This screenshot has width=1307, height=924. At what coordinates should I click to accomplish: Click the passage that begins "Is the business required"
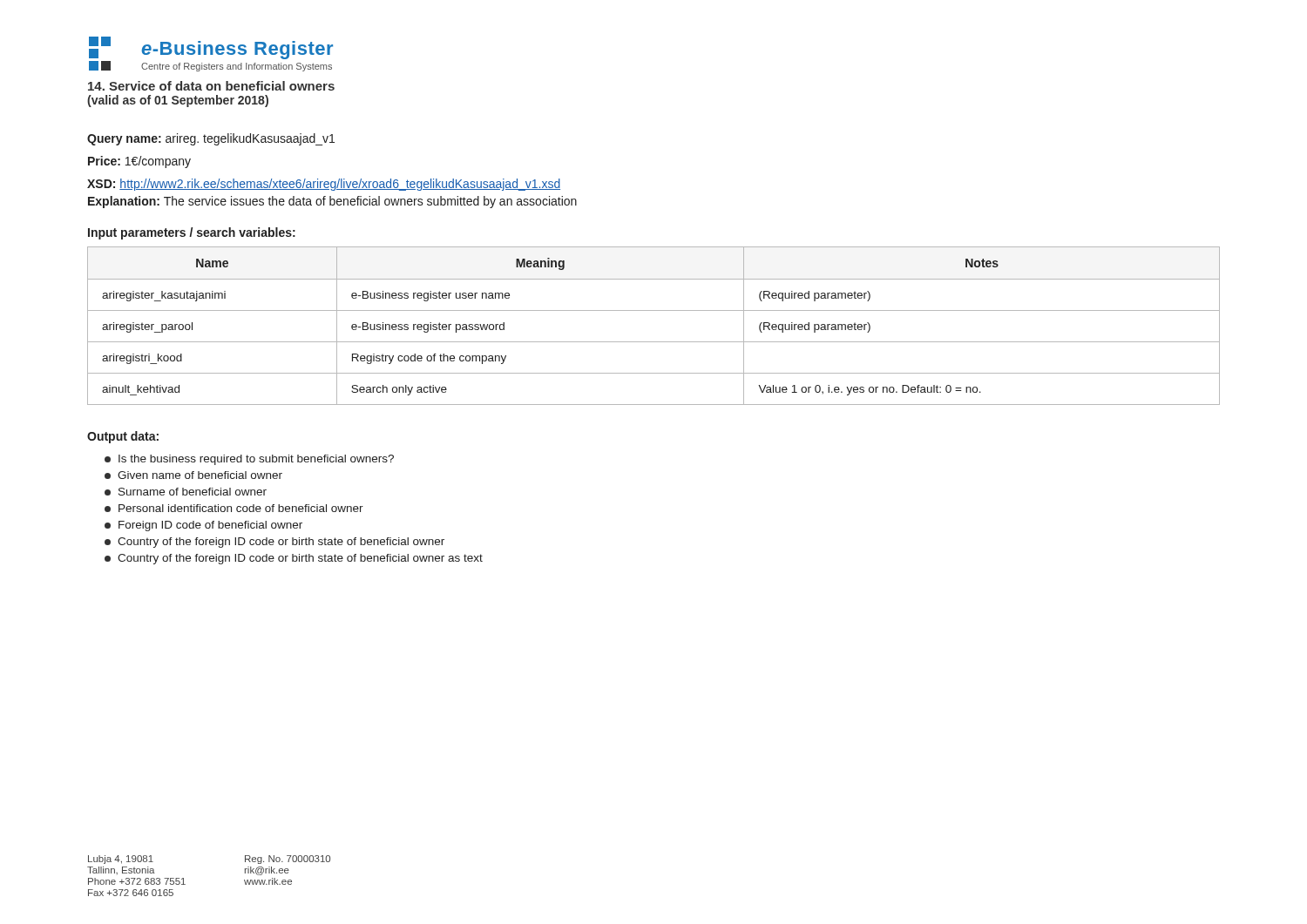click(x=249, y=459)
